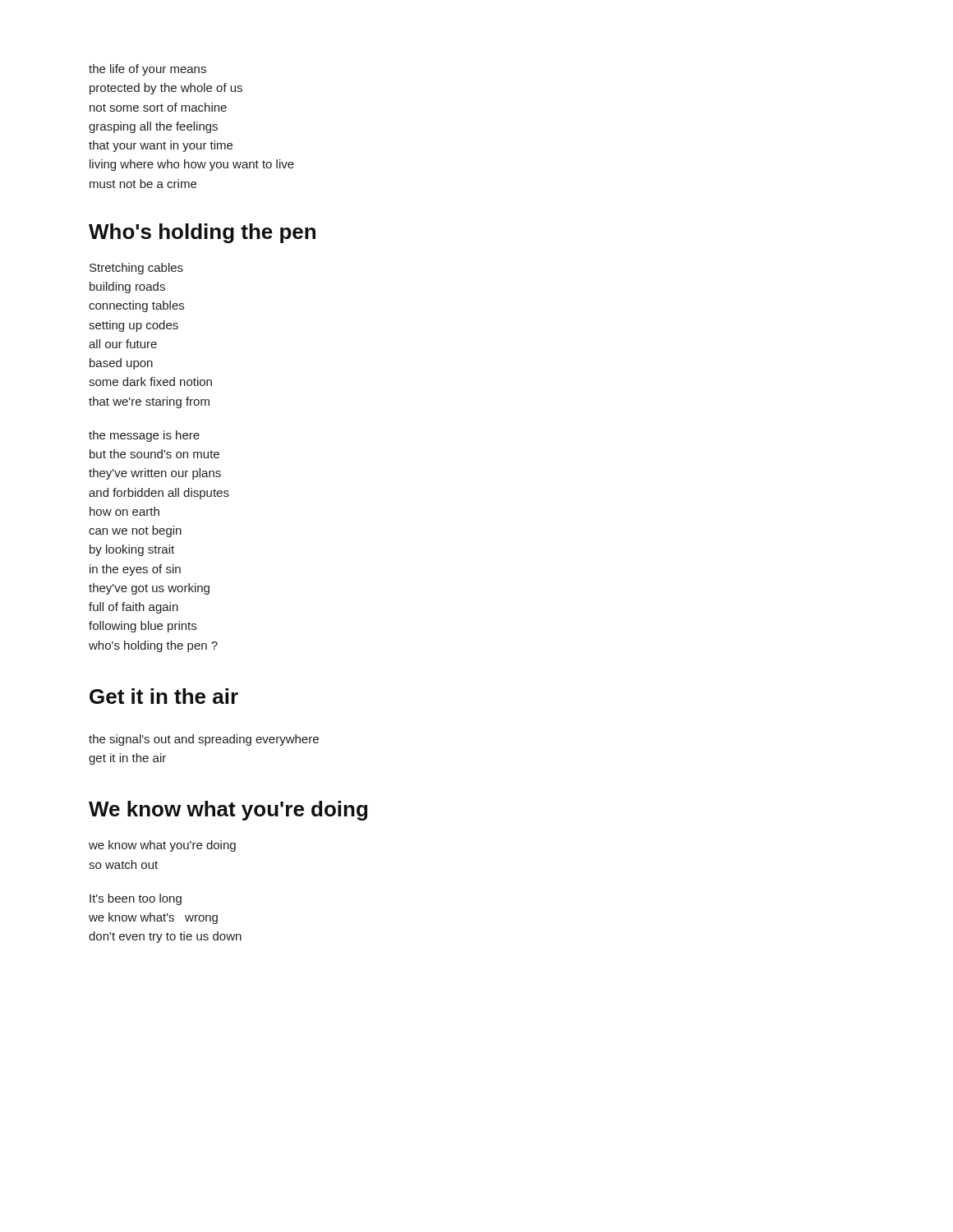Select the text block that reads "we know what"
The height and width of the screenshot is (1232, 953).
[163, 855]
